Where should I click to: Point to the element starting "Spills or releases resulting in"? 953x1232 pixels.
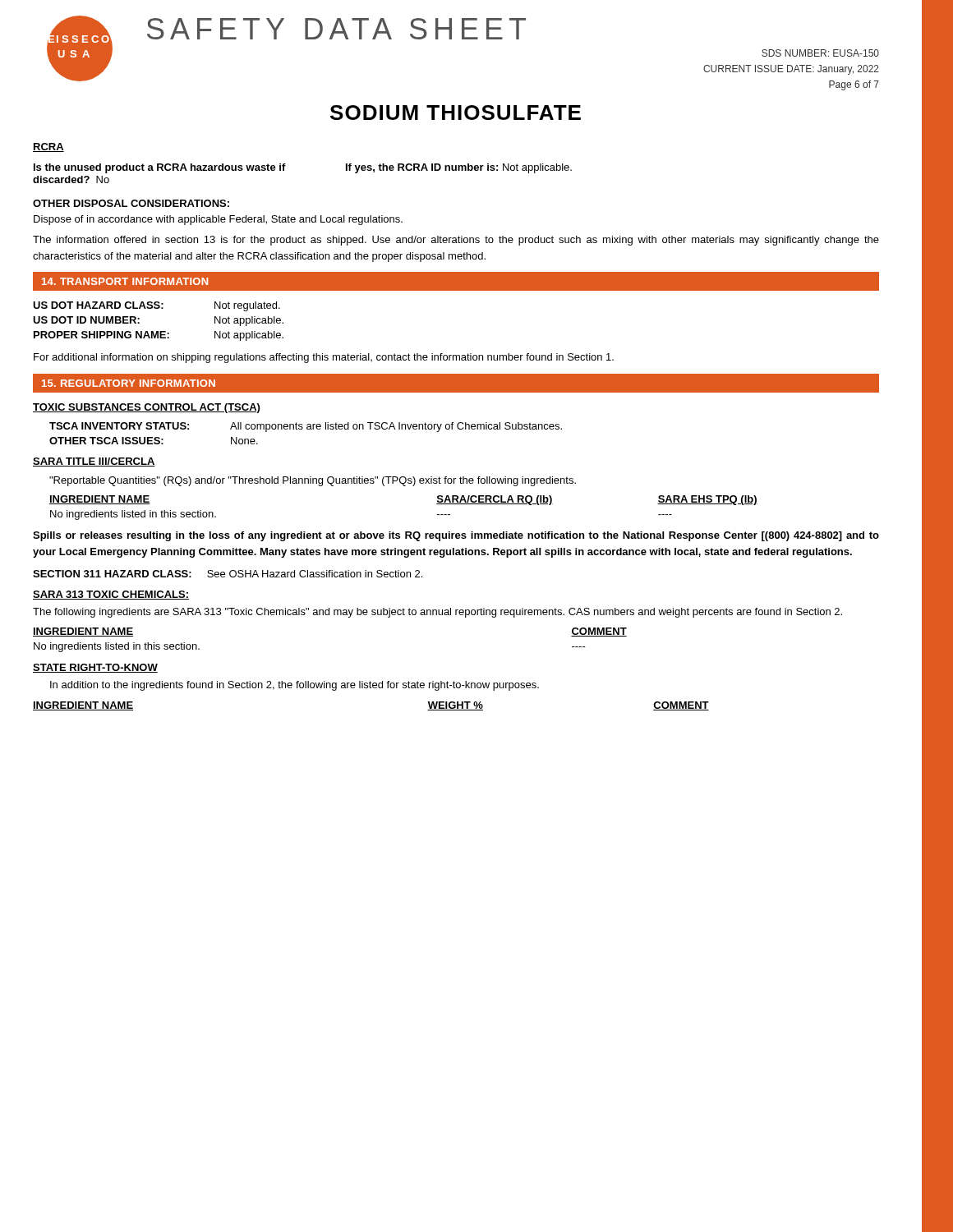pos(456,543)
